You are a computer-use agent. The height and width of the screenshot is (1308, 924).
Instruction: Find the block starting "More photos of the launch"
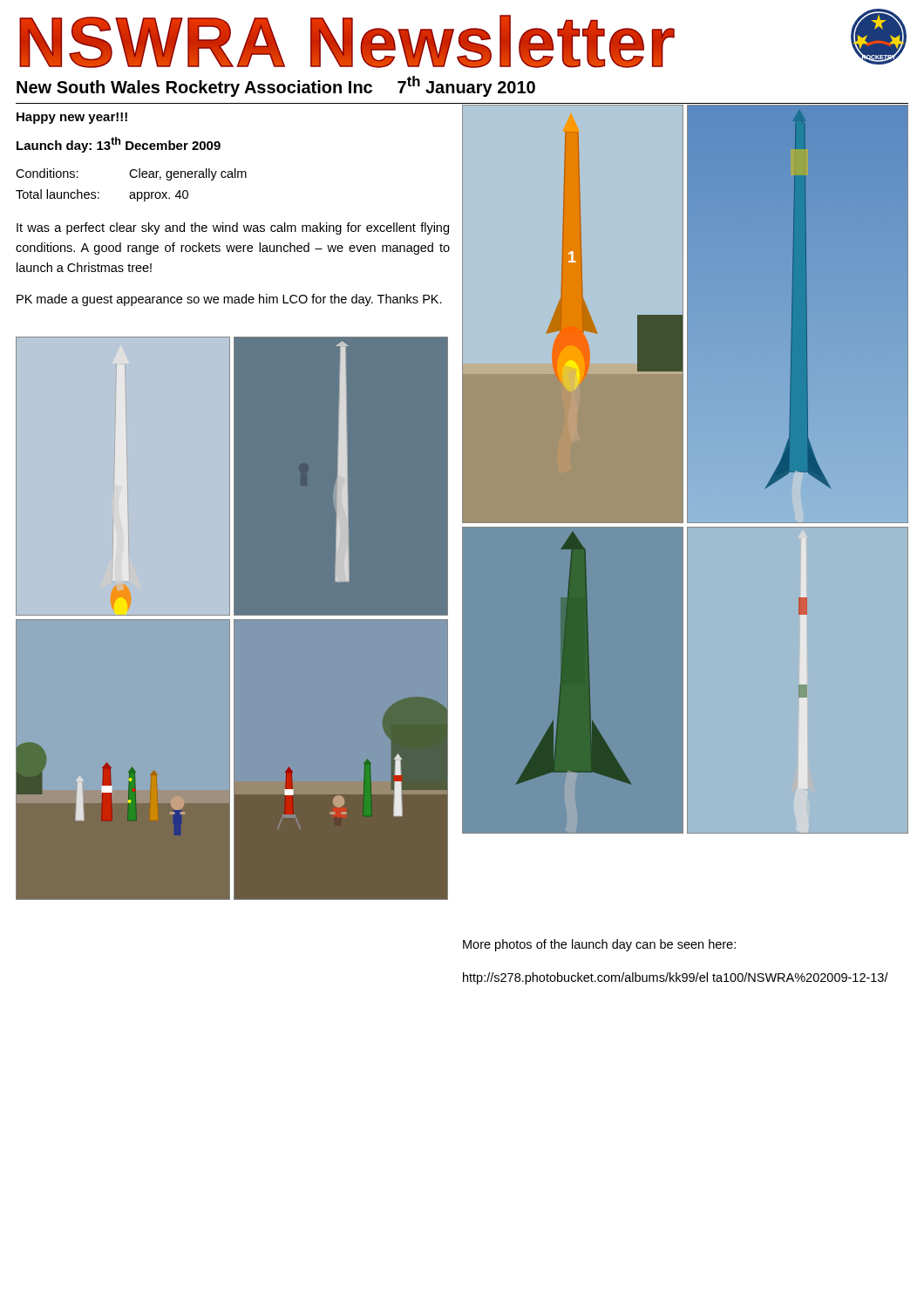599,944
